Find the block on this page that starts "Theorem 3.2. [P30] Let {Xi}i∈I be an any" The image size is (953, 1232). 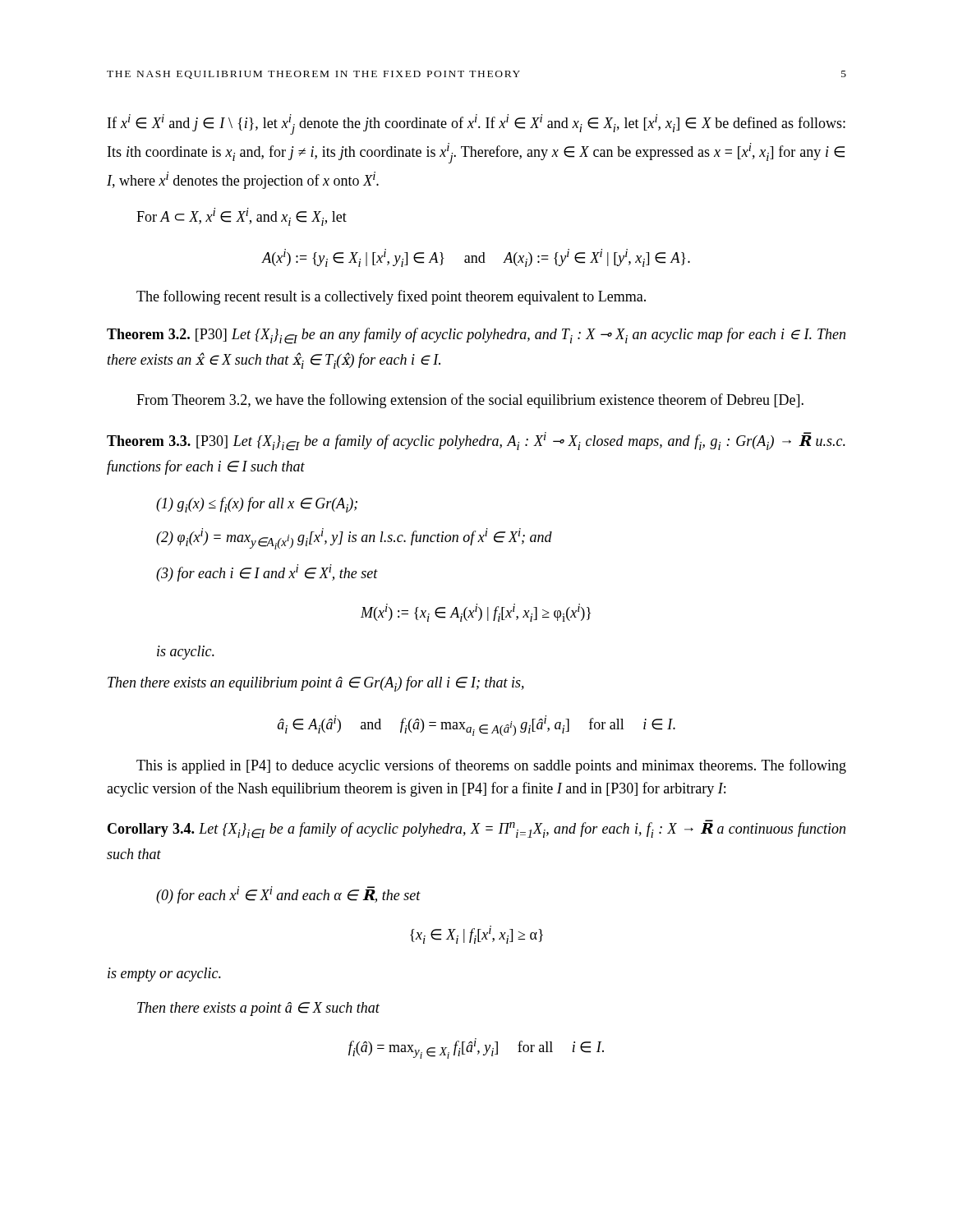(x=476, y=349)
